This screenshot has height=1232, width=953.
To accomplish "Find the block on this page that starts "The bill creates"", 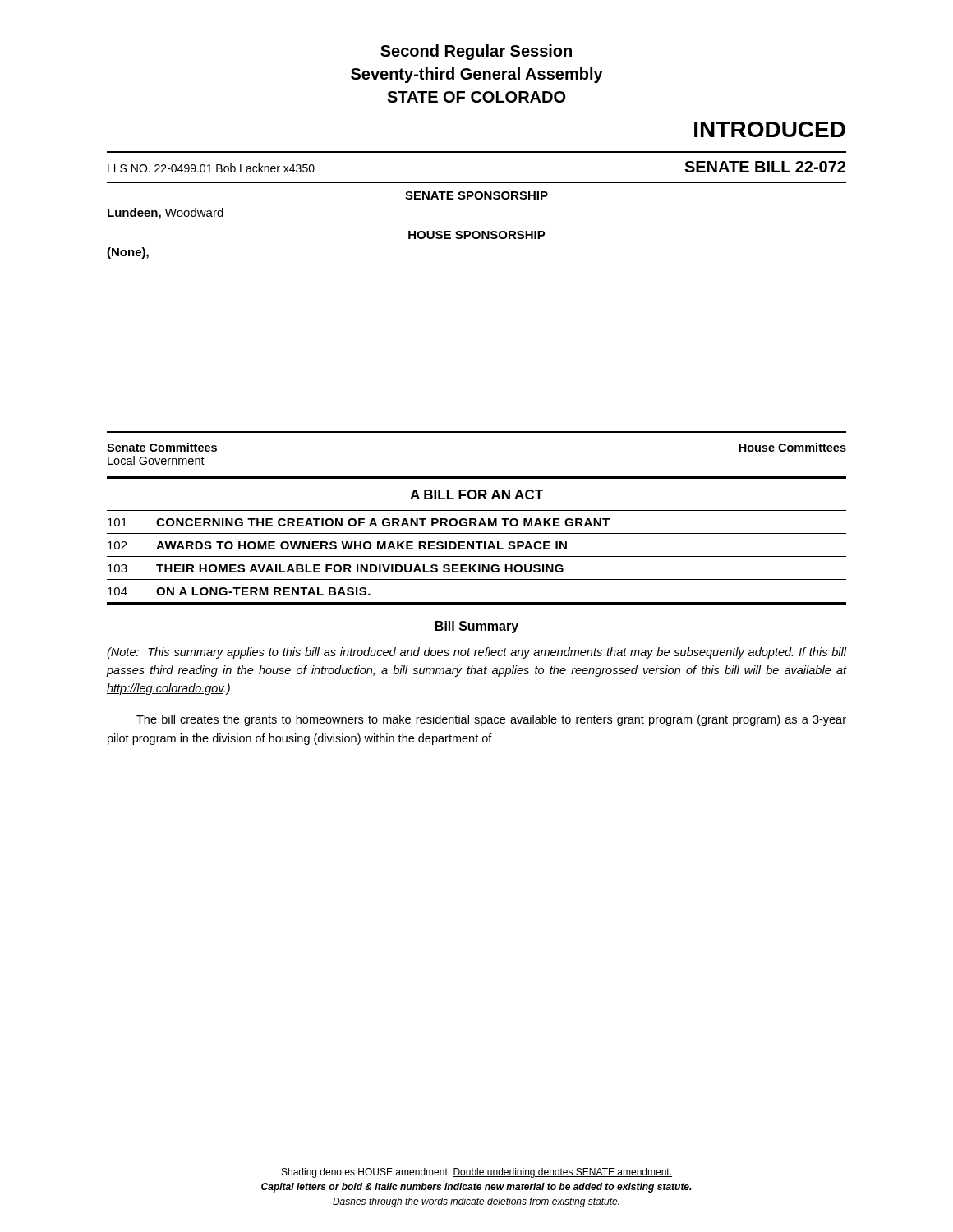I will tap(476, 729).
